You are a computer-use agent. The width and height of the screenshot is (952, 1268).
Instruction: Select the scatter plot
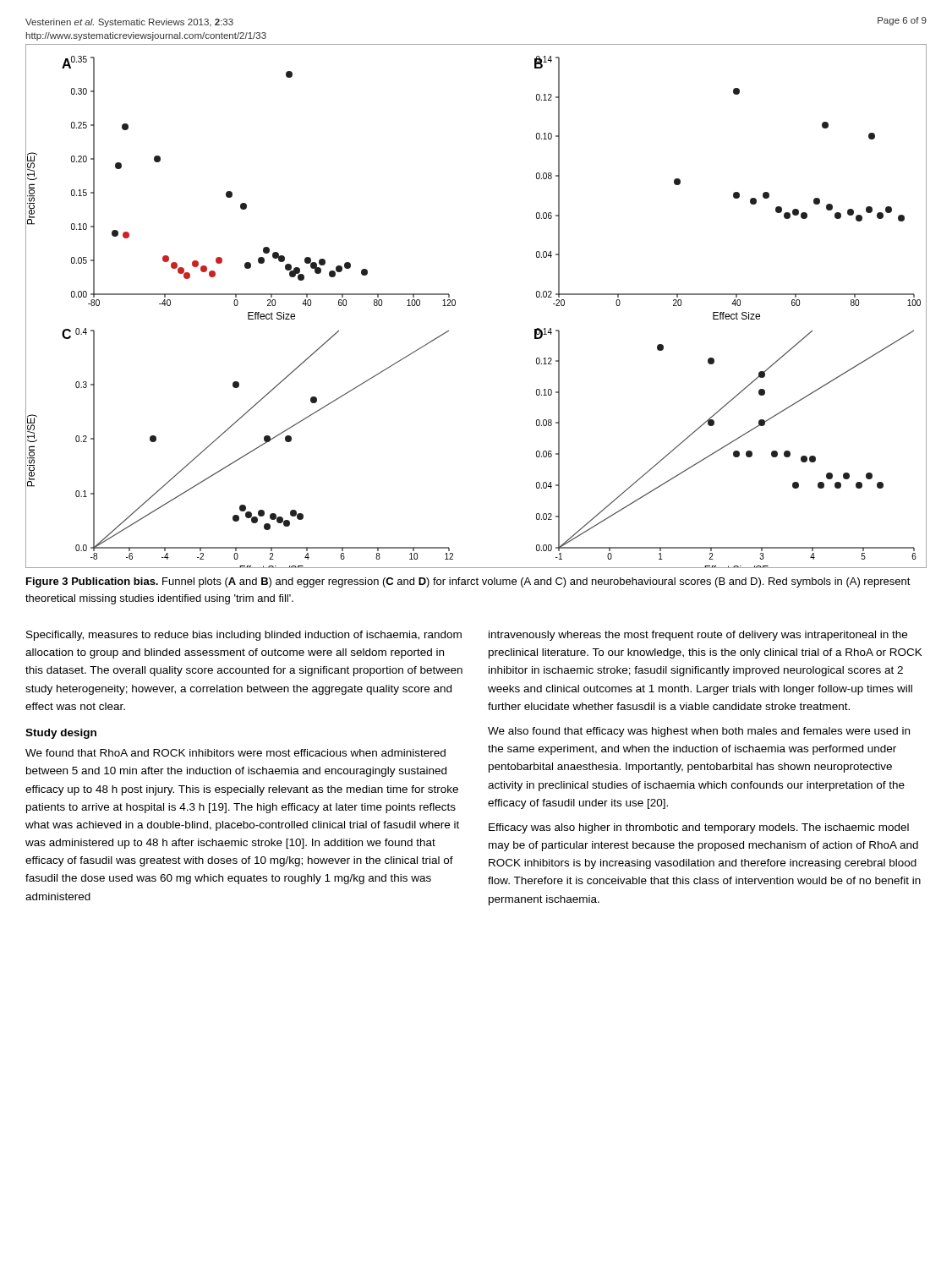point(476,306)
